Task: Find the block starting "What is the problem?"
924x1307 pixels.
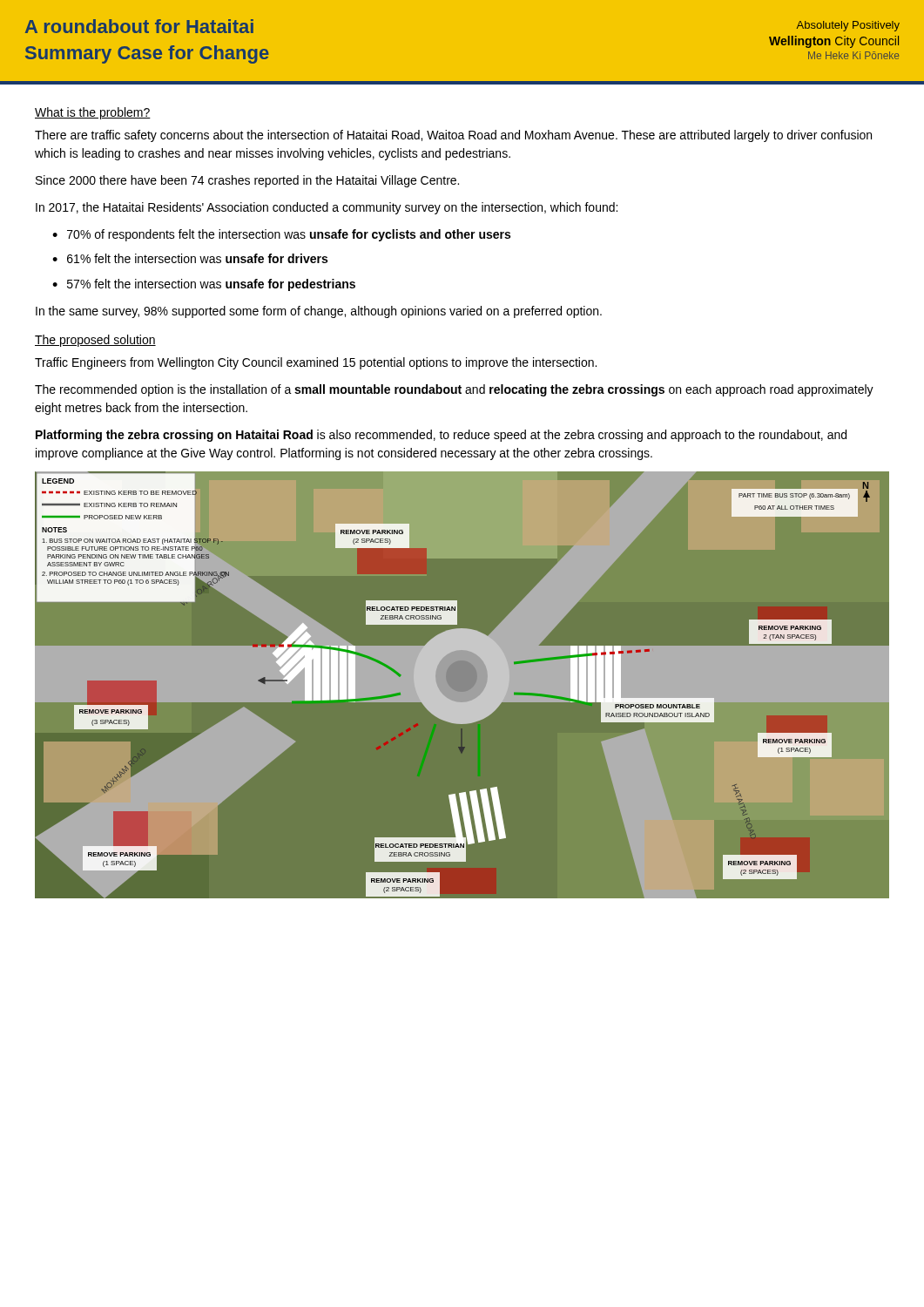Action: (x=92, y=112)
